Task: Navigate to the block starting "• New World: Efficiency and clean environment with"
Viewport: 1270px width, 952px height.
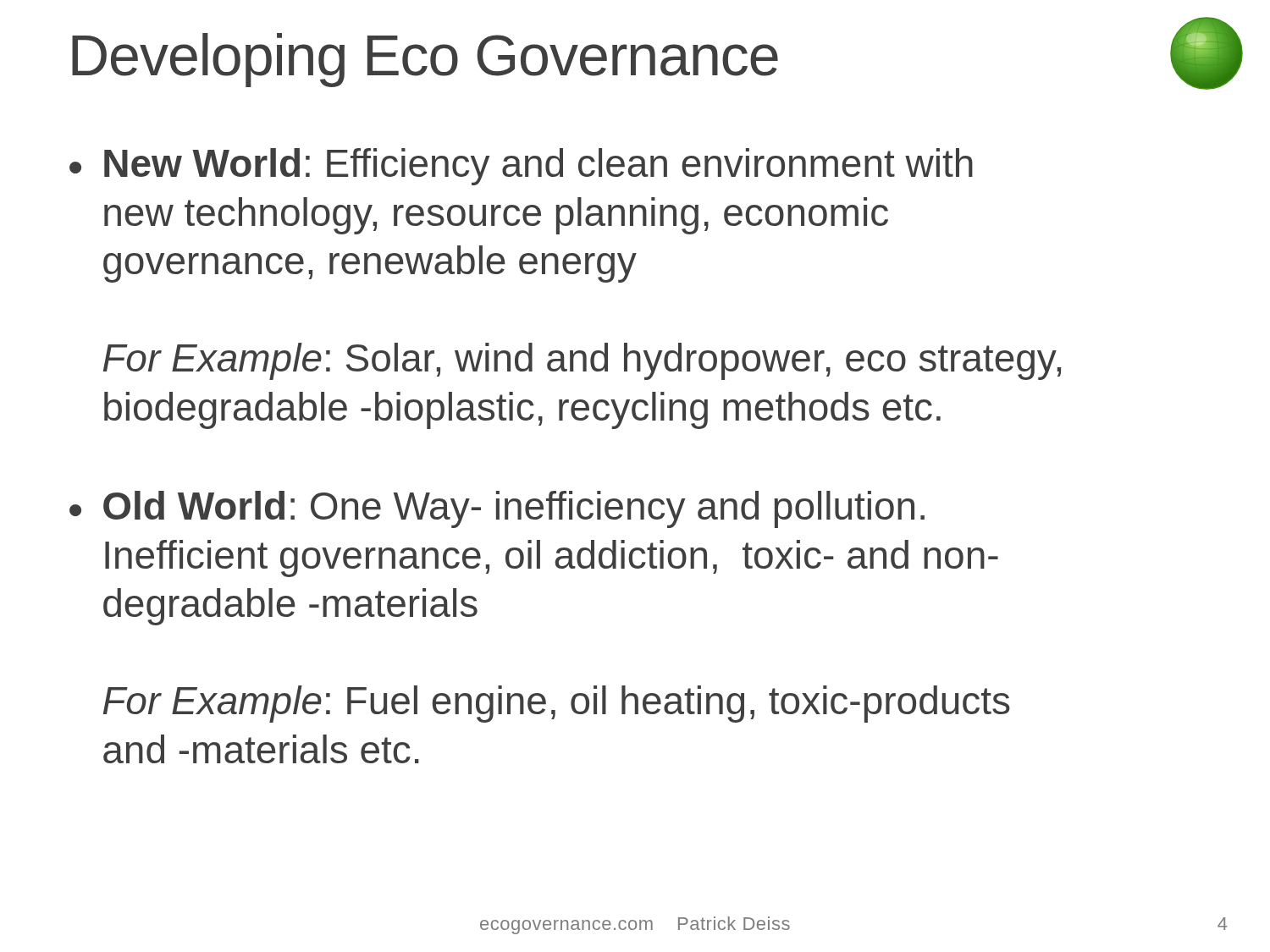Action: [x=566, y=286]
